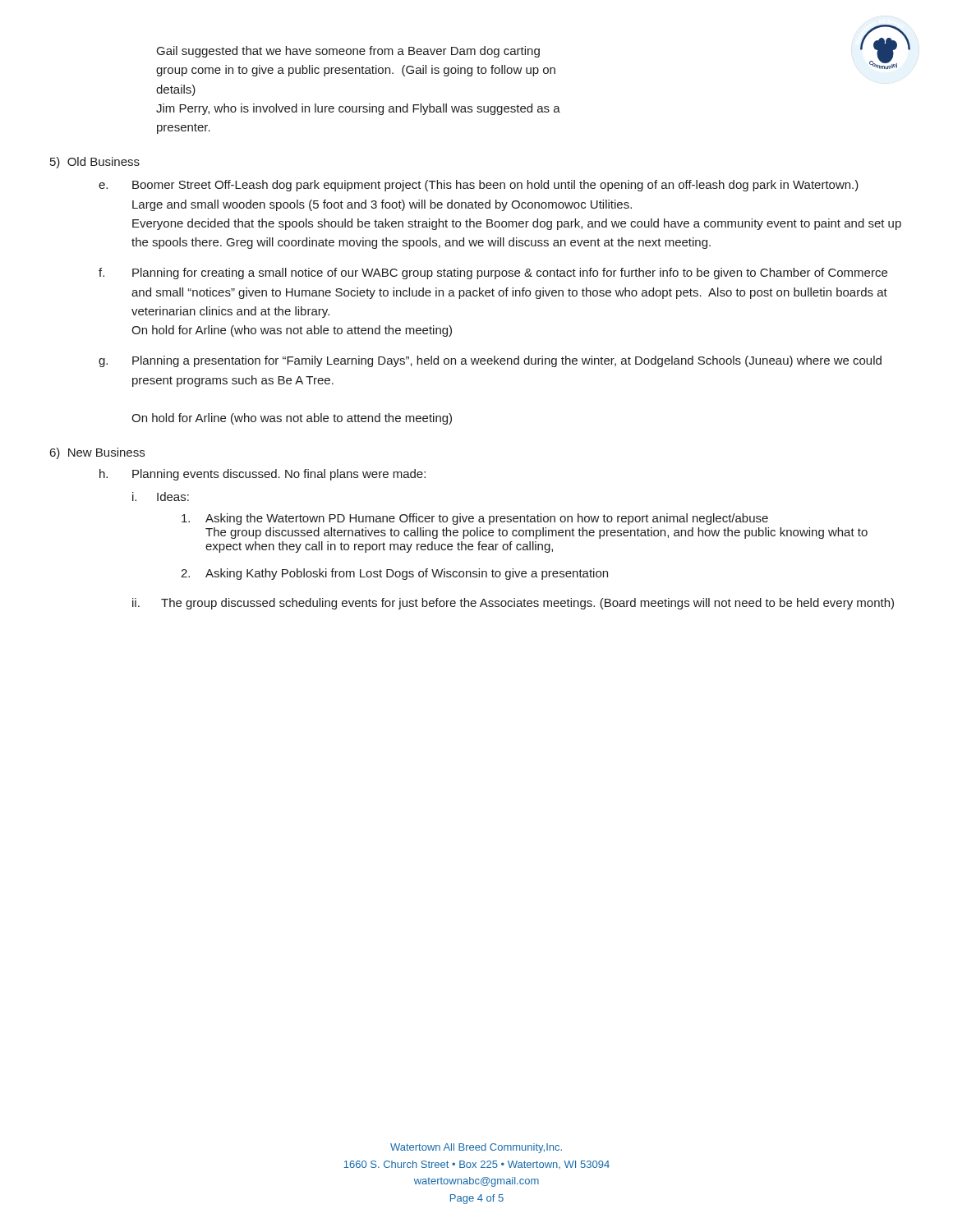Point to "5) Old Business"
This screenshot has width=953, height=1232.
coord(94,162)
